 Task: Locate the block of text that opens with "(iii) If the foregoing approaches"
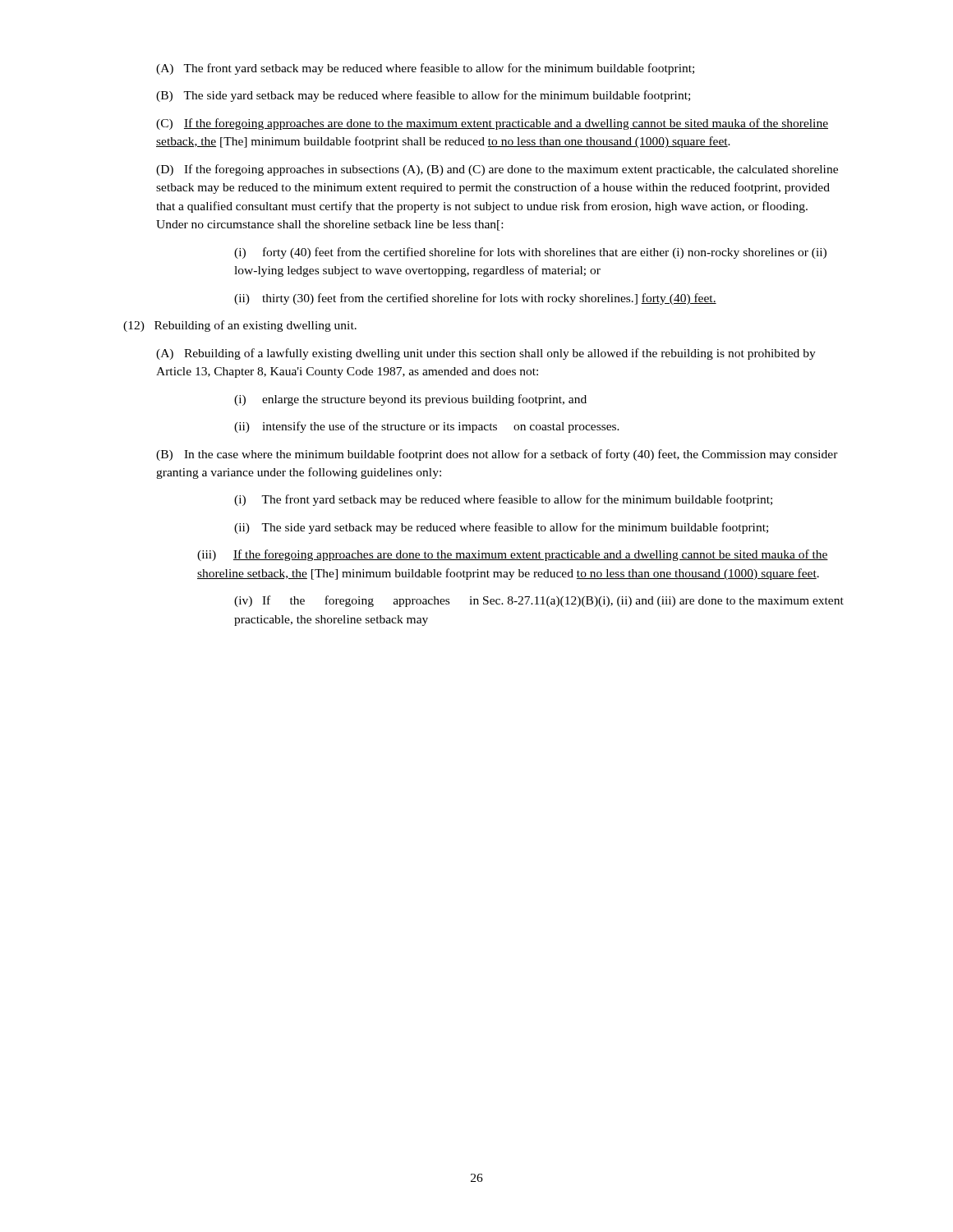point(522,564)
